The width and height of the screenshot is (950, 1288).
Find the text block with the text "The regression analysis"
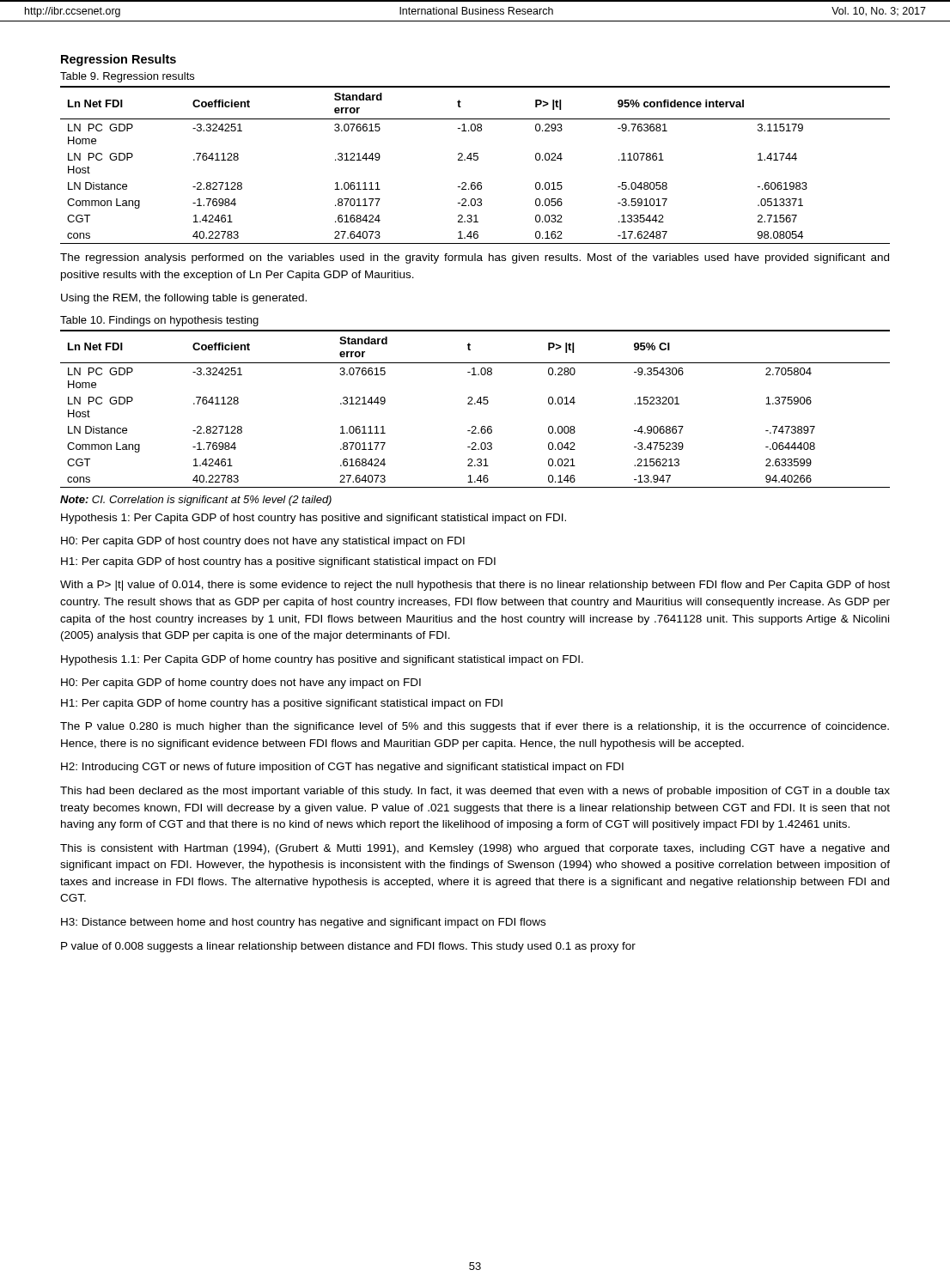pos(475,266)
